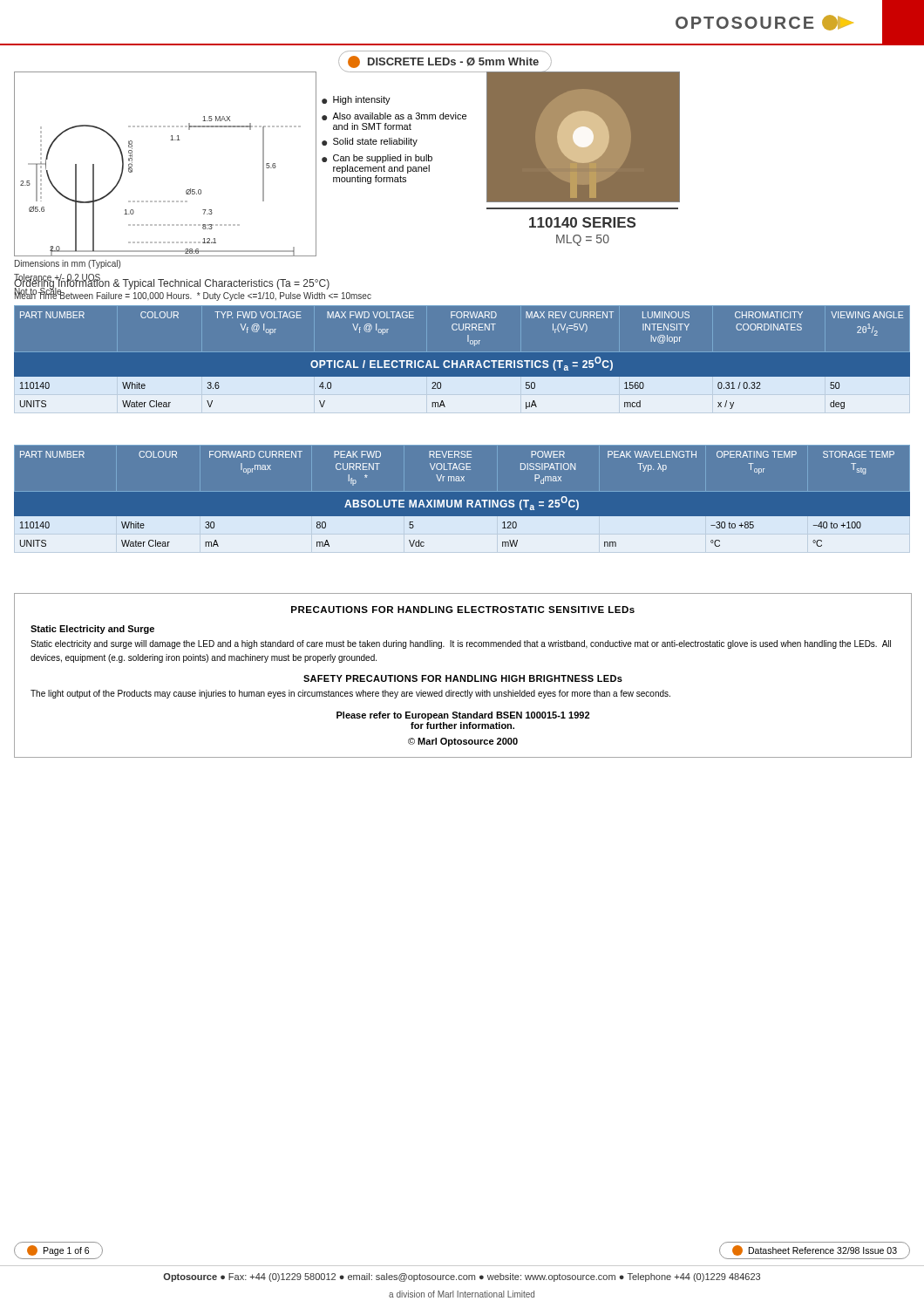924x1308 pixels.
Task: Click on the photo
Action: [x=583, y=137]
